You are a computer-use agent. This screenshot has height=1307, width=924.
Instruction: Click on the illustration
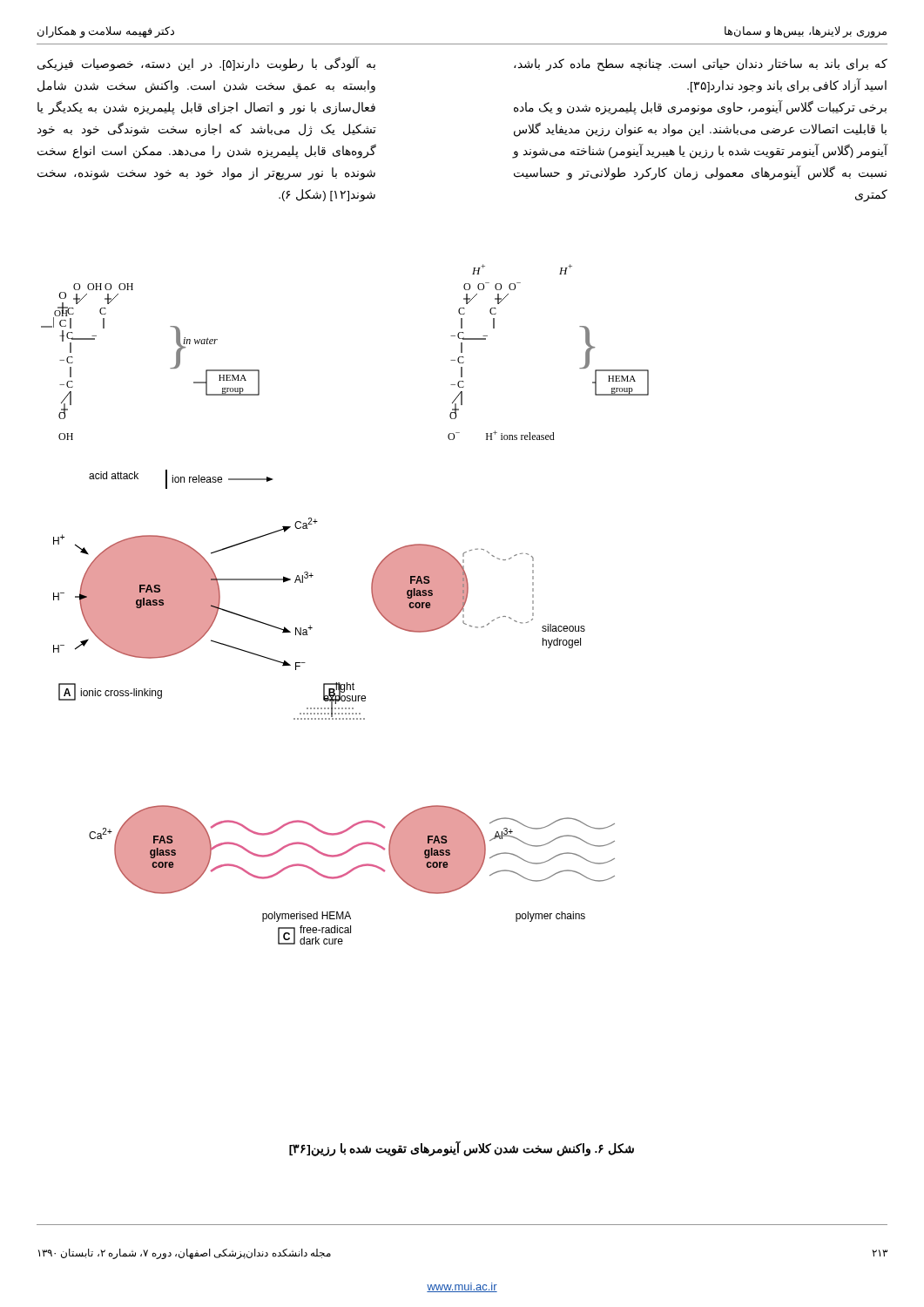[462, 693]
